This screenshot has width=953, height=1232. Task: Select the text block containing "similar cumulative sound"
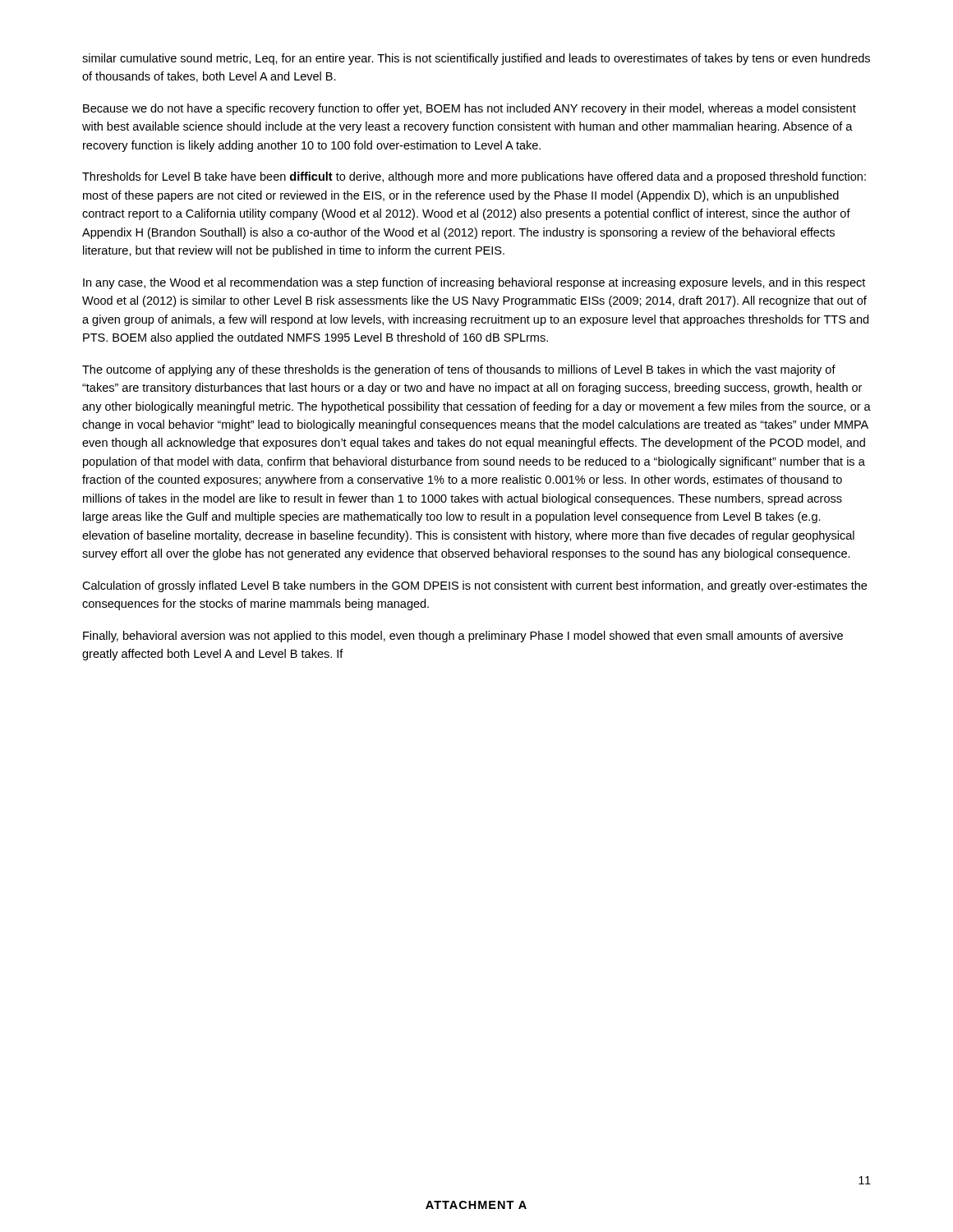point(476,68)
